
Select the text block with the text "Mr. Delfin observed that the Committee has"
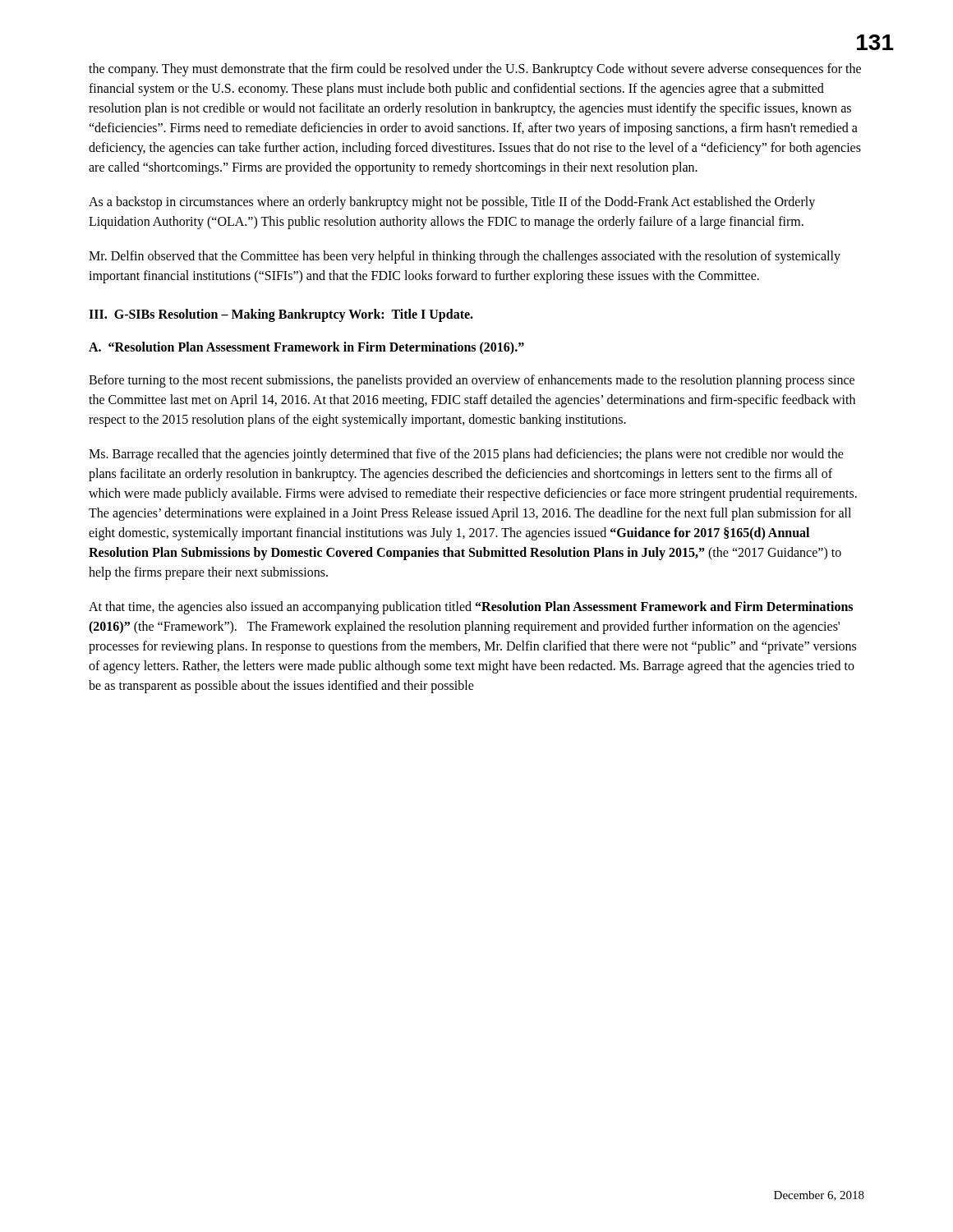point(476,266)
